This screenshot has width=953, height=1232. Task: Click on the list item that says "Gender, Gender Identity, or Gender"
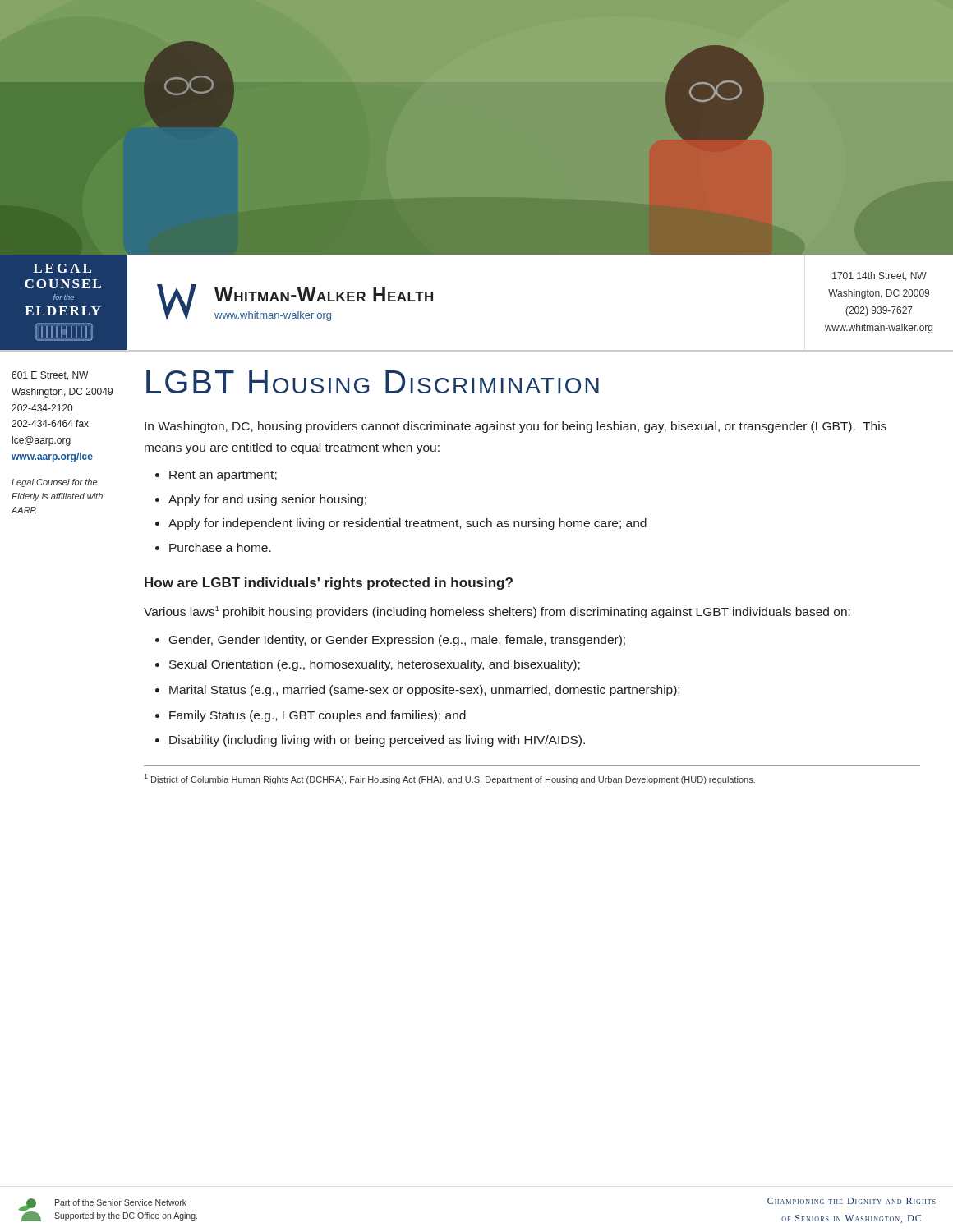pos(397,639)
